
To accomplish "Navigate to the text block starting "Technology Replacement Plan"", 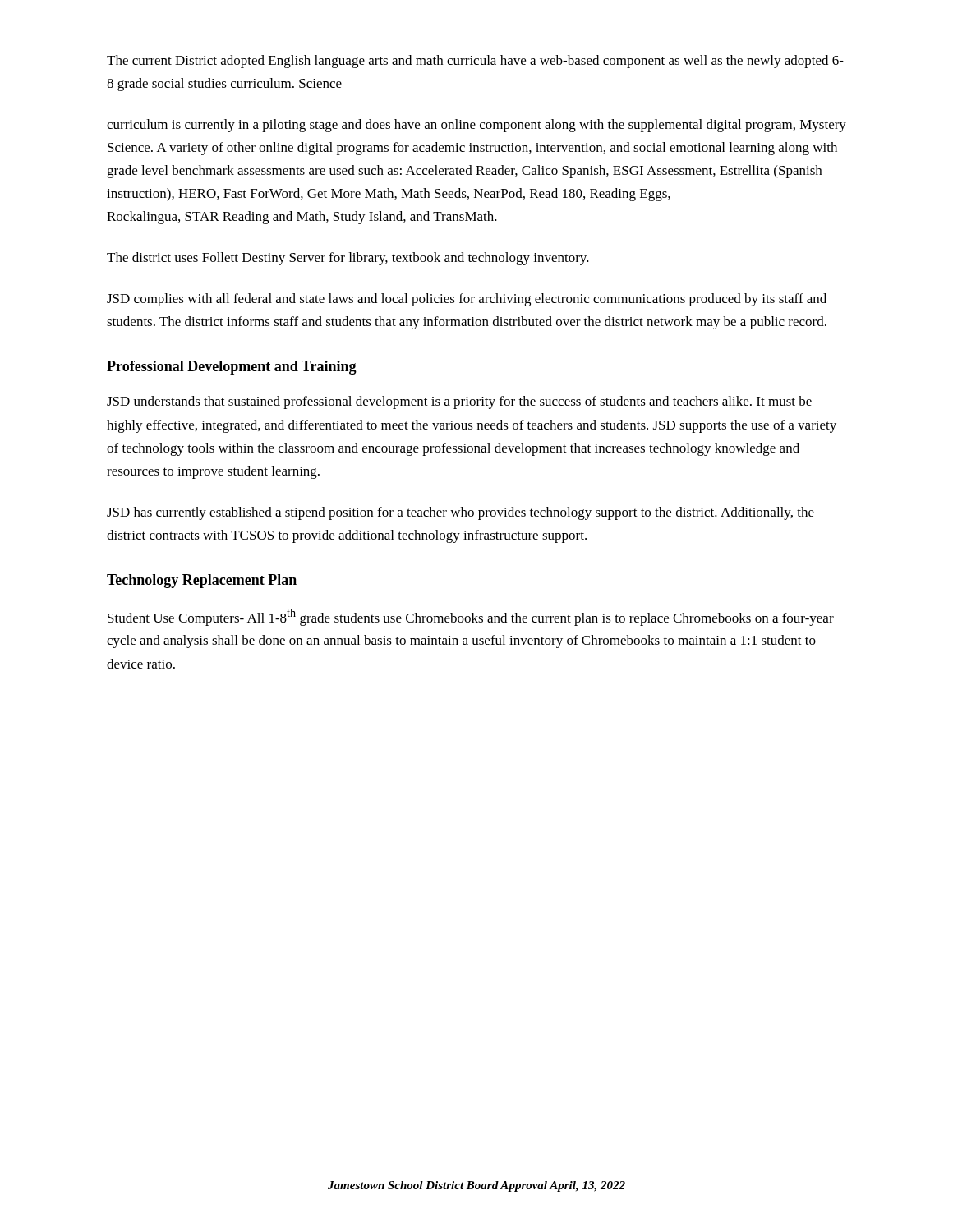I will click(x=202, y=580).
